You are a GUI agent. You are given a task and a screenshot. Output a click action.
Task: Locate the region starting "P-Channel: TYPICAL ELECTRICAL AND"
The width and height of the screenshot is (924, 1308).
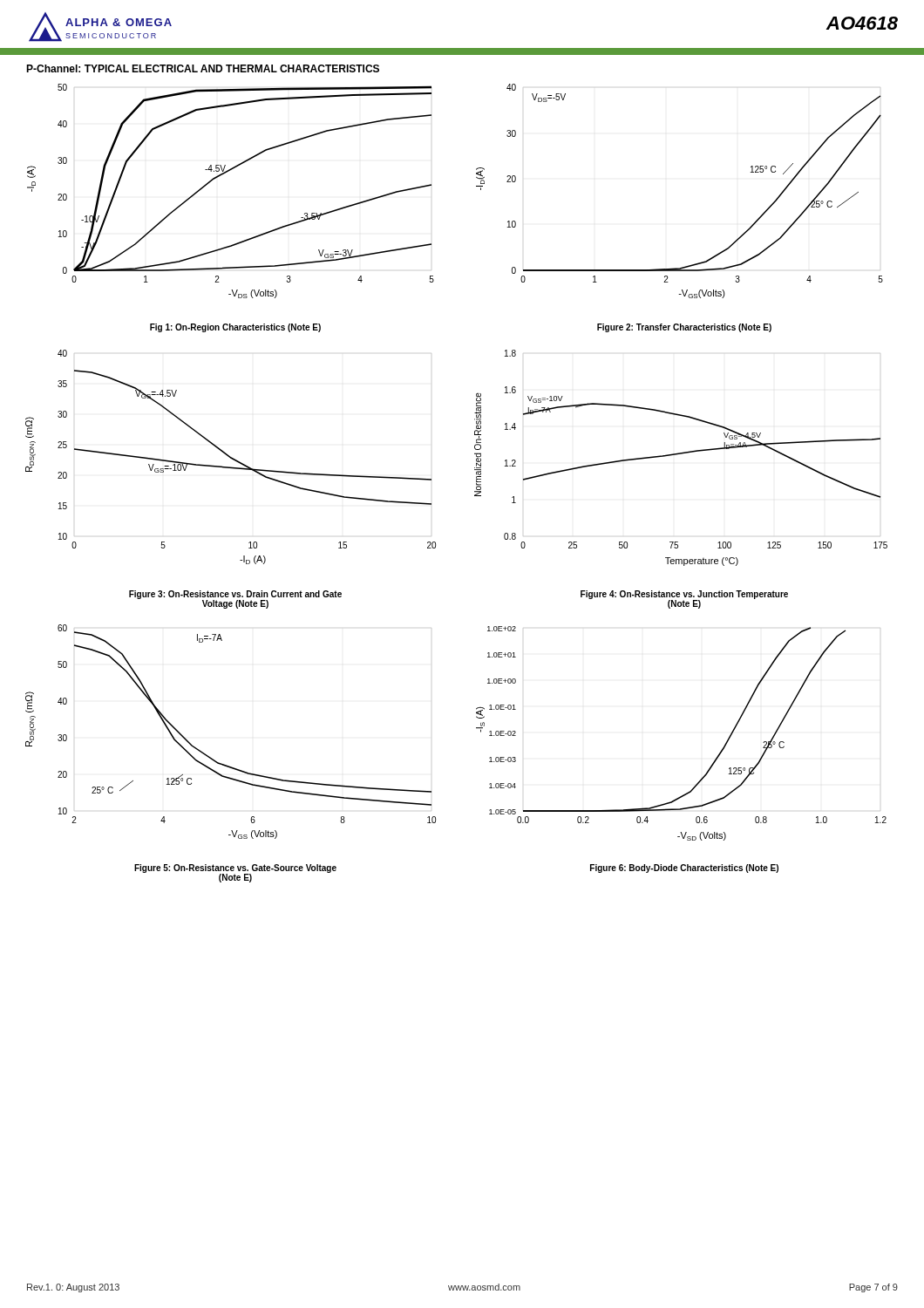pos(203,69)
